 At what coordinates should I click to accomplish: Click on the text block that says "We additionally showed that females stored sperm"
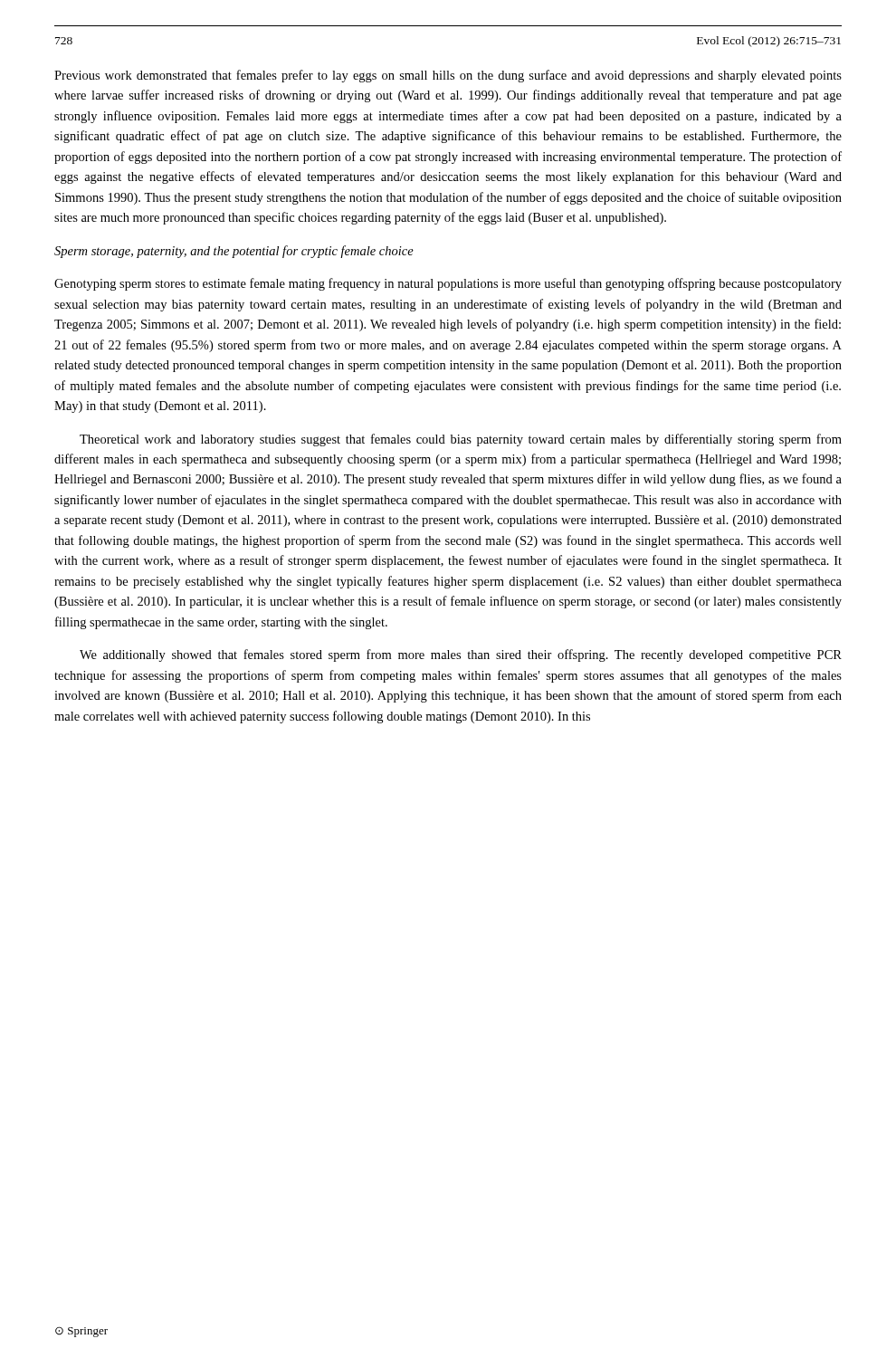point(448,685)
